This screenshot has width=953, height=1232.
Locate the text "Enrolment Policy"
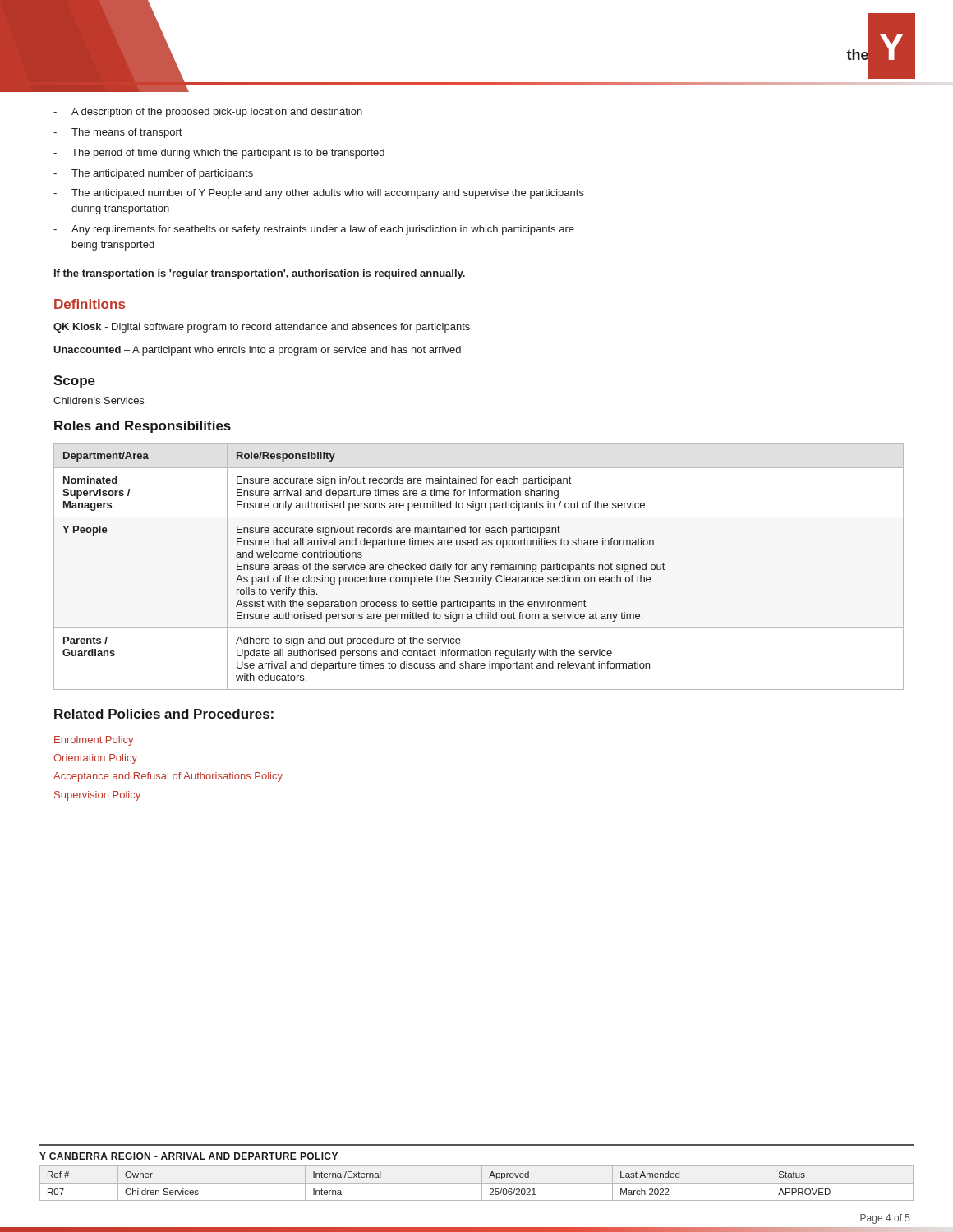(93, 740)
